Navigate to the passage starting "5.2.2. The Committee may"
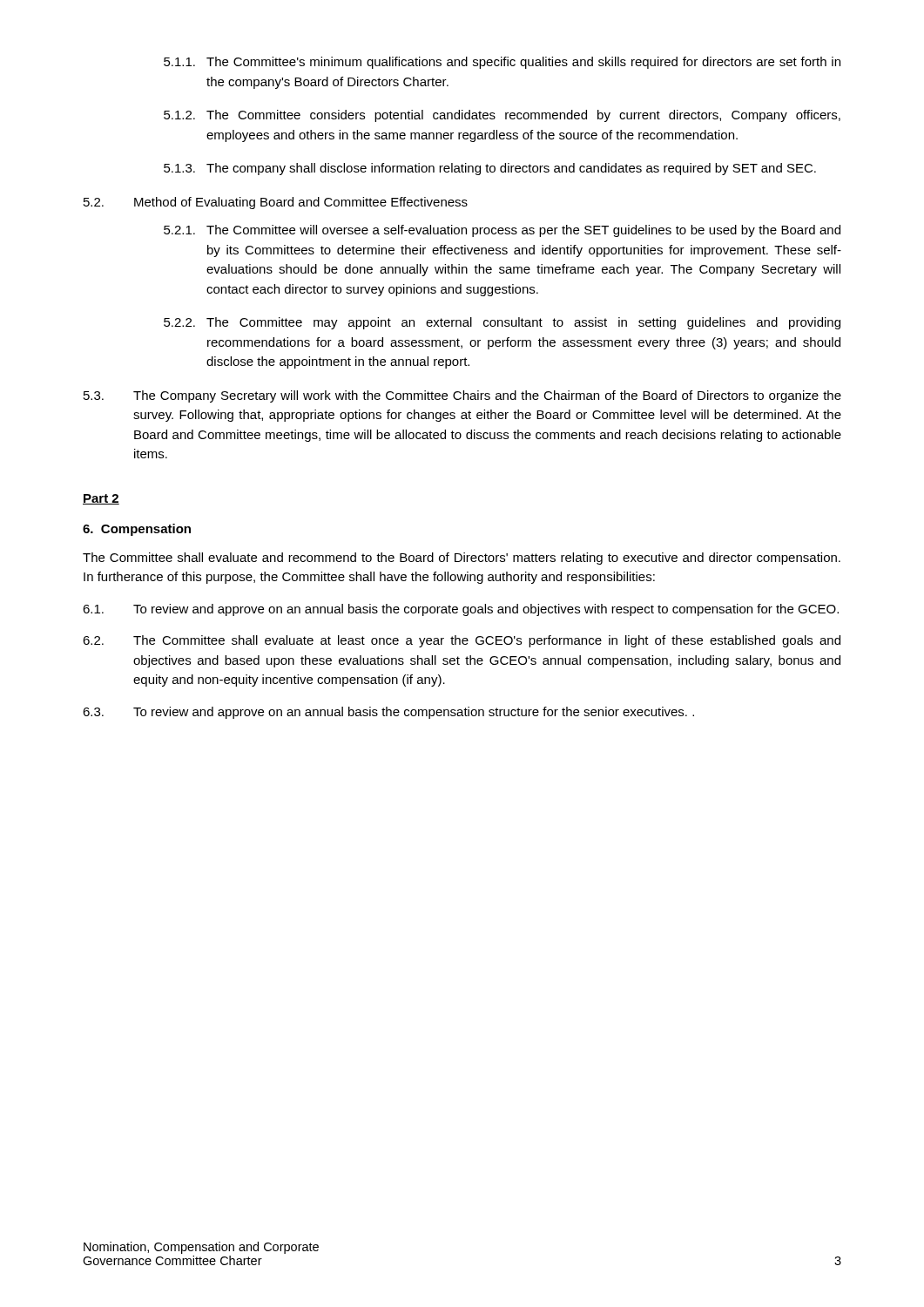This screenshot has width=924, height=1307. (x=462, y=342)
